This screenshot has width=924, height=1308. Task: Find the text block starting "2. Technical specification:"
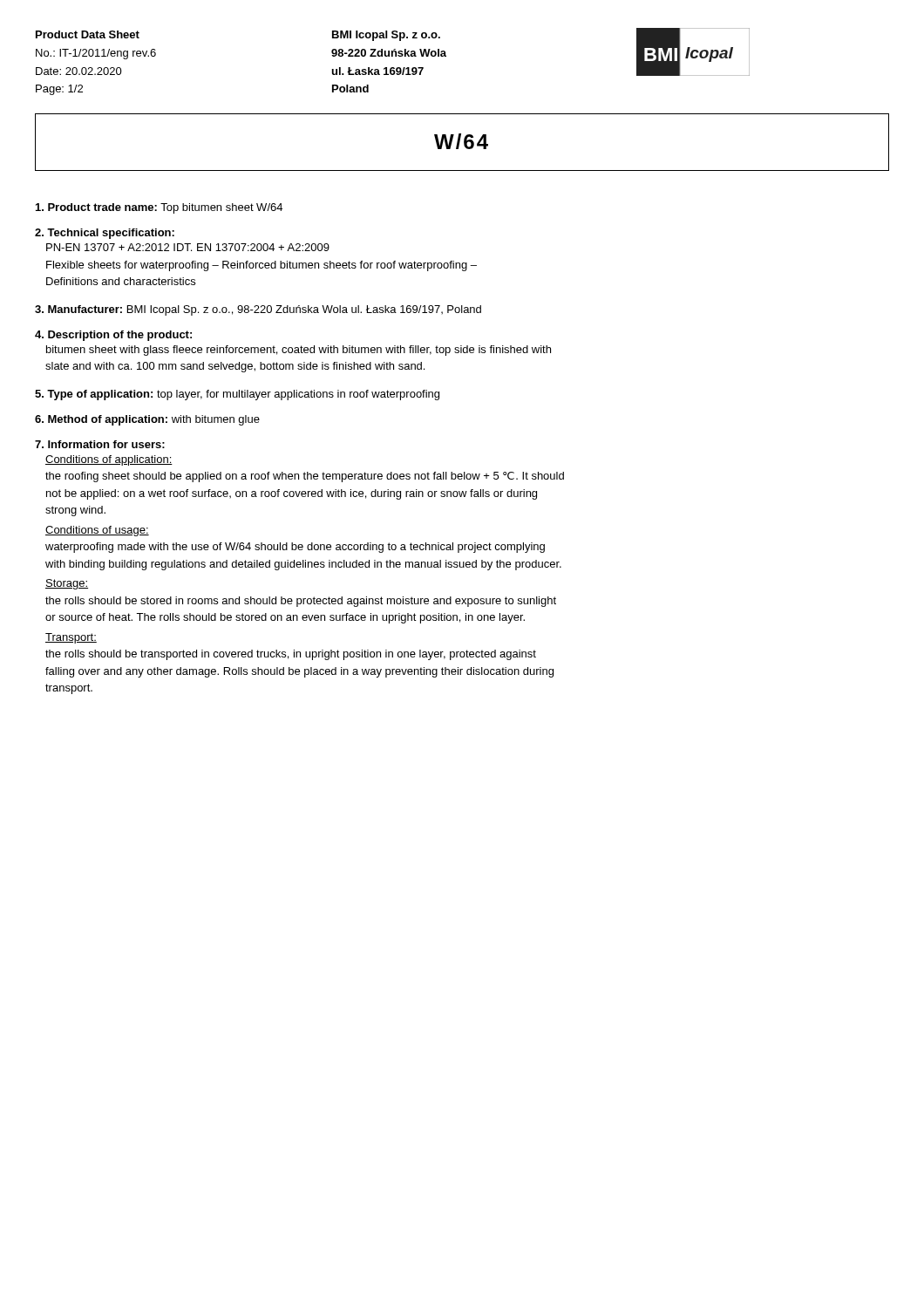click(x=105, y=232)
